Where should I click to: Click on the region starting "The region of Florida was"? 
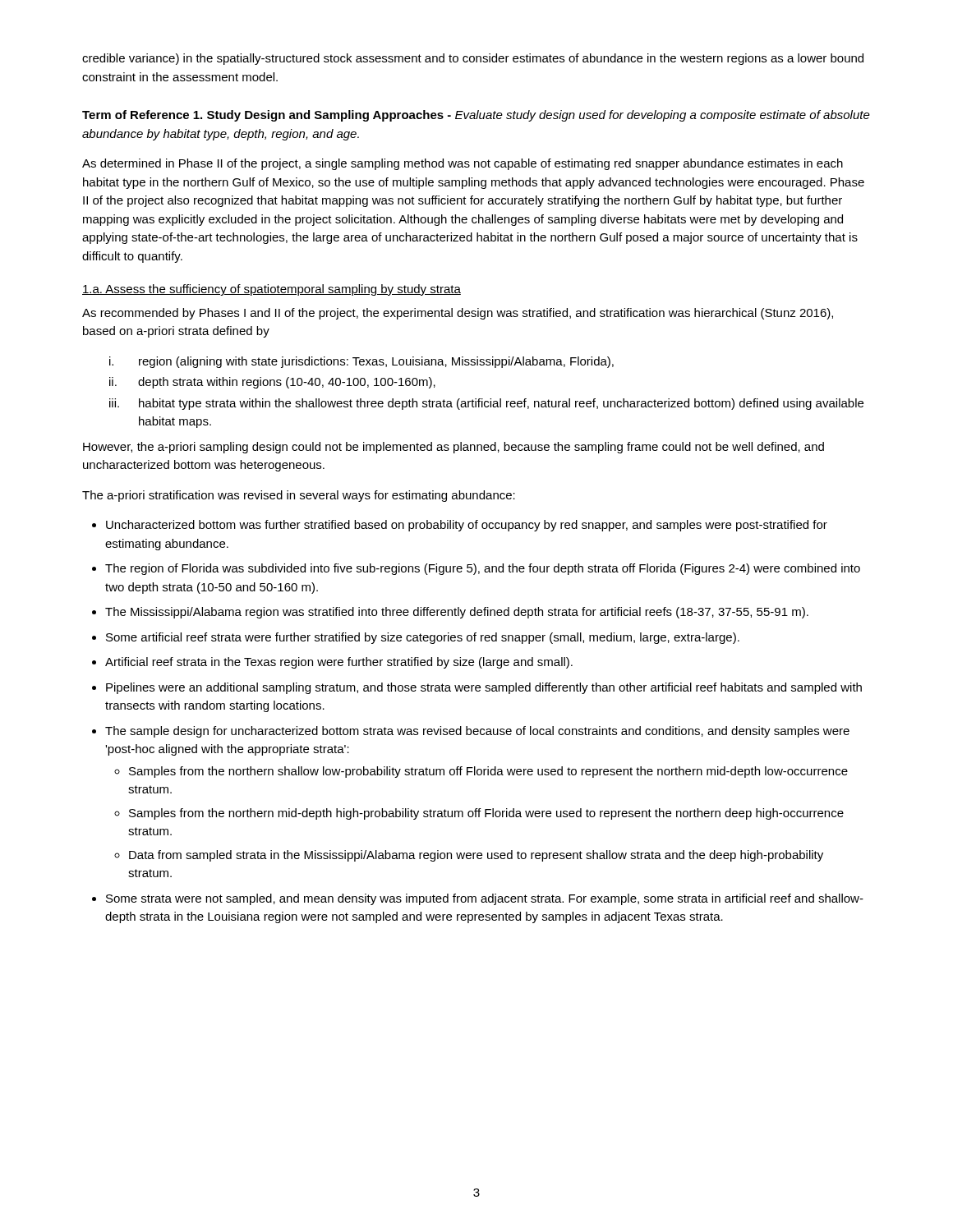tap(488, 578)
